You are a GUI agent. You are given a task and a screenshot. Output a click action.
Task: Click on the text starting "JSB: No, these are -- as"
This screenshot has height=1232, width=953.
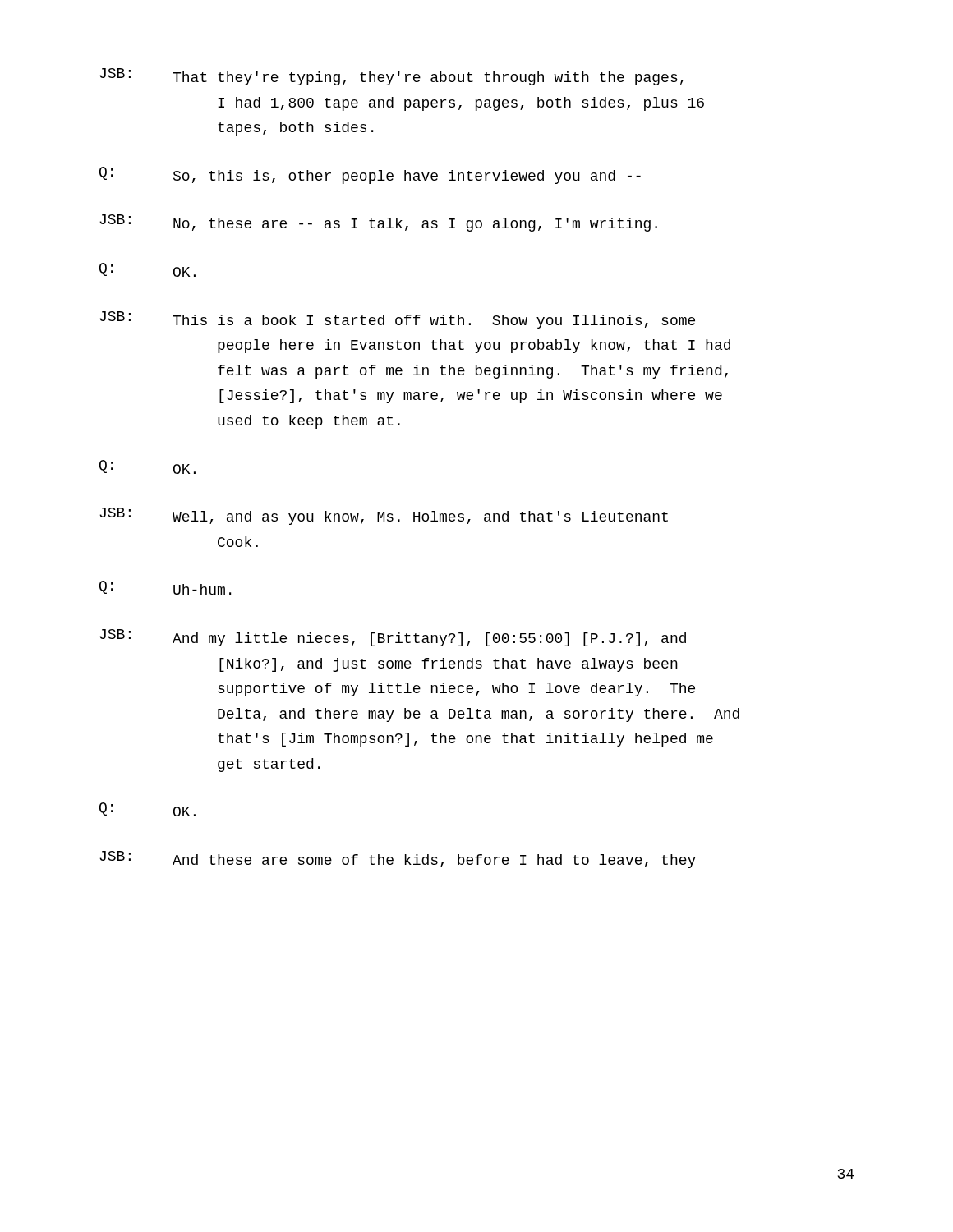pyautogui.click(x=476, y=225)
